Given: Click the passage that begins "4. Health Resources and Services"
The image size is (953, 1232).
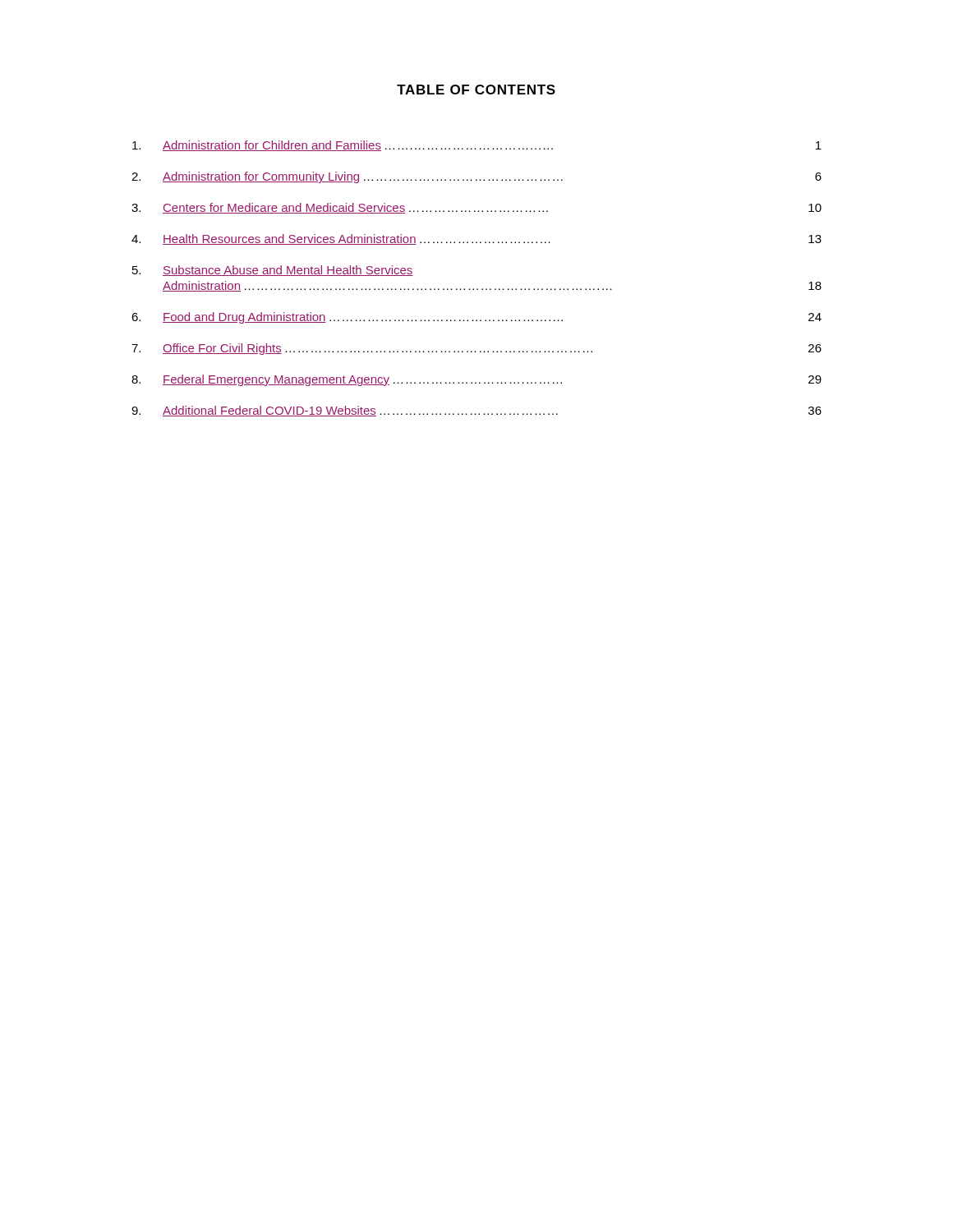Looking at the screenshot, I should 476,239.
